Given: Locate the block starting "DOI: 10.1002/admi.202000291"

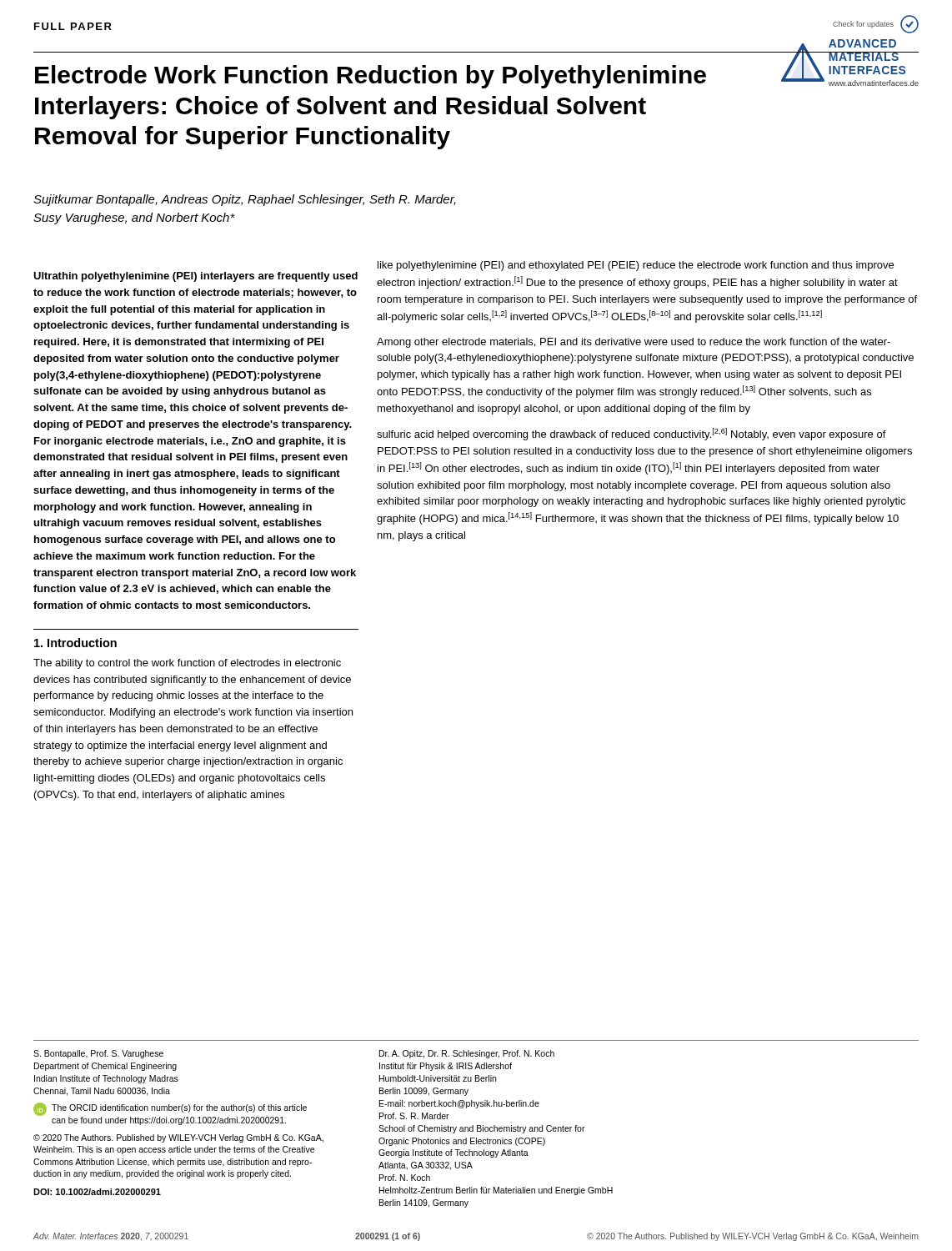Looking at the screenshot, I should point(97,1191).
